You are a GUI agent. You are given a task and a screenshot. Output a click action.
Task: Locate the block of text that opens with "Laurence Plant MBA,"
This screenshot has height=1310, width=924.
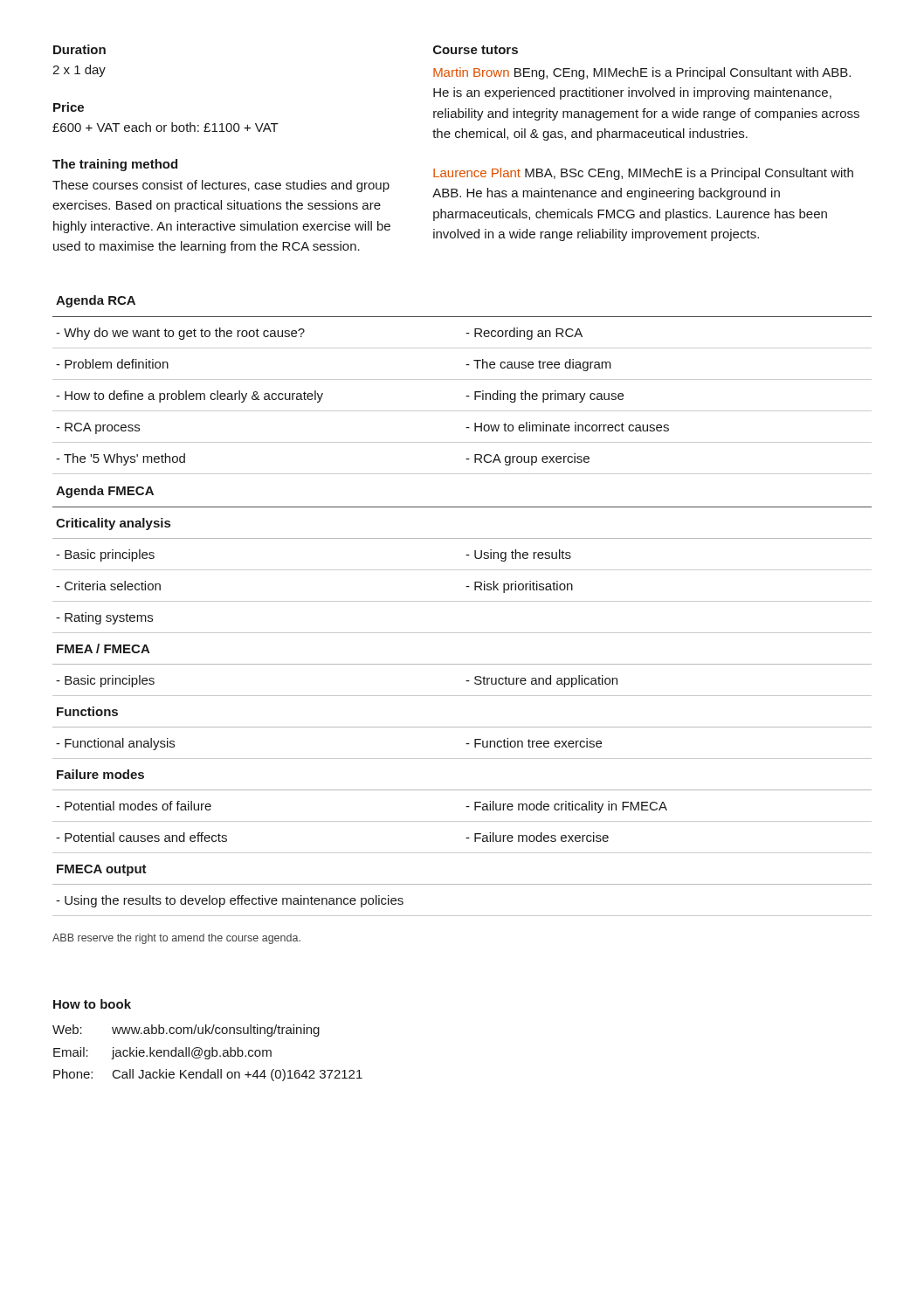click(x=643, y=203)
